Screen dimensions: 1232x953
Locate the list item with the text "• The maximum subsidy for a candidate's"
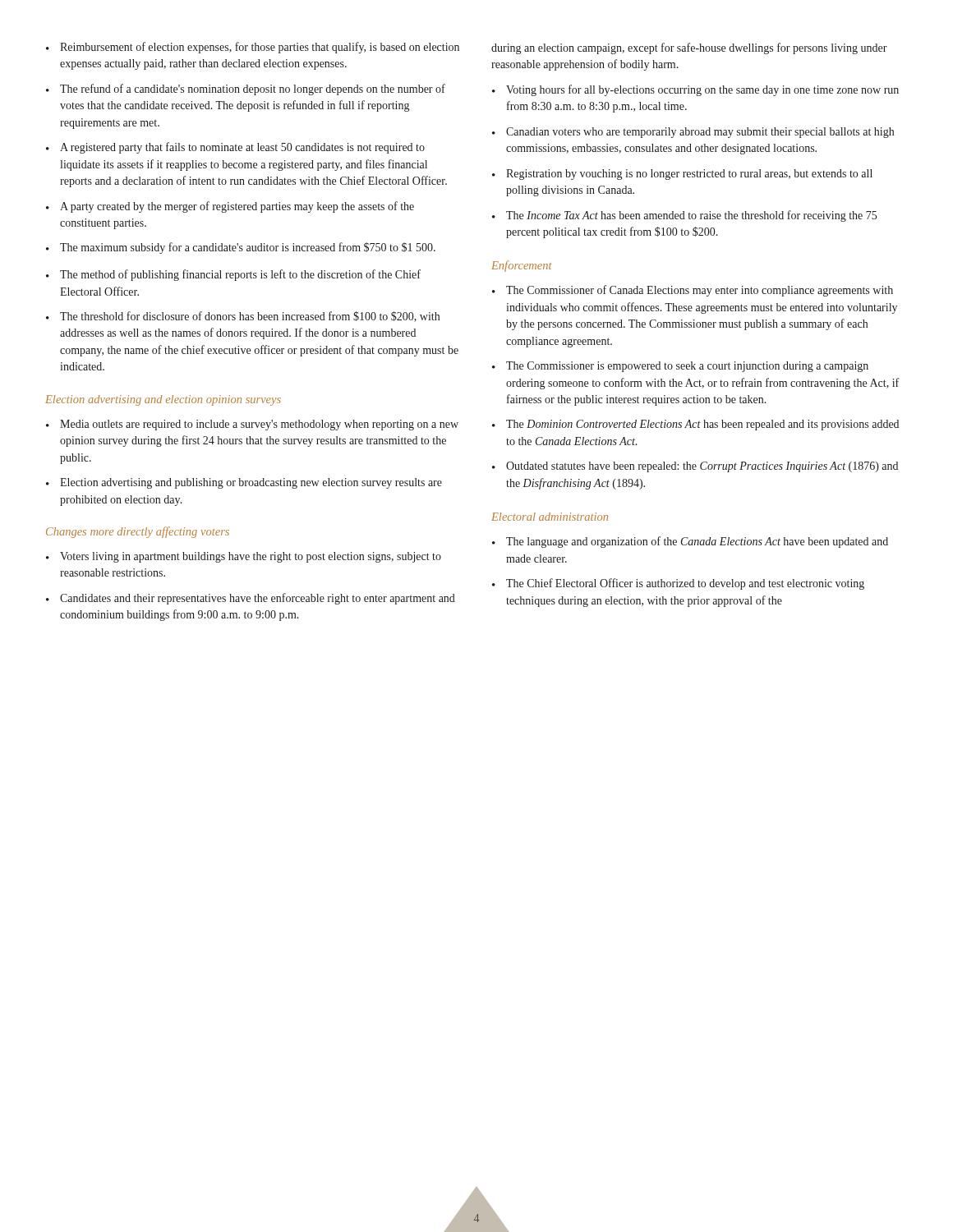coord(253,249)
